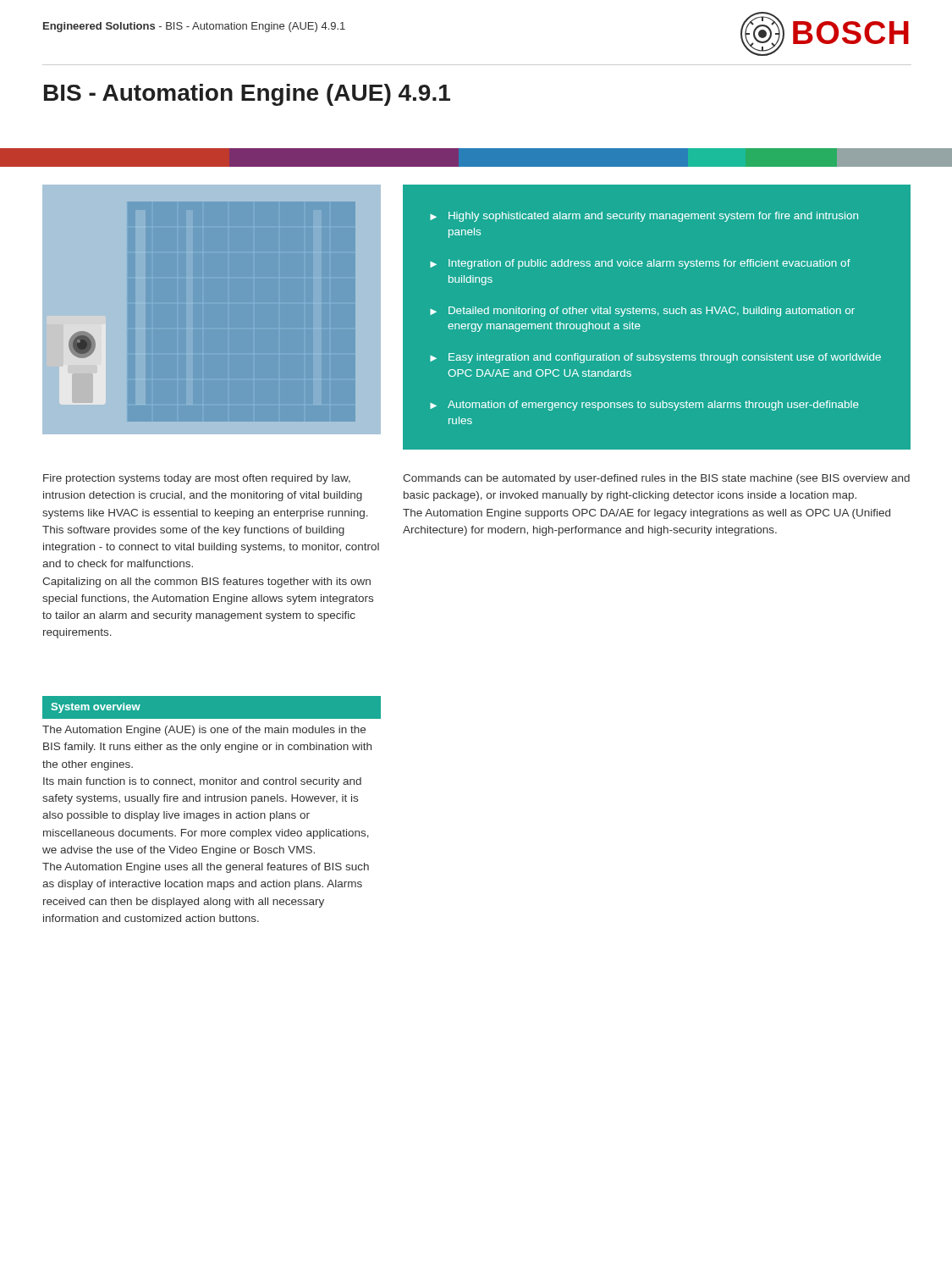Select the region starting "► Detailed monitoring of other"
The width and height of the screenshot is (952, 1270).
657,319
